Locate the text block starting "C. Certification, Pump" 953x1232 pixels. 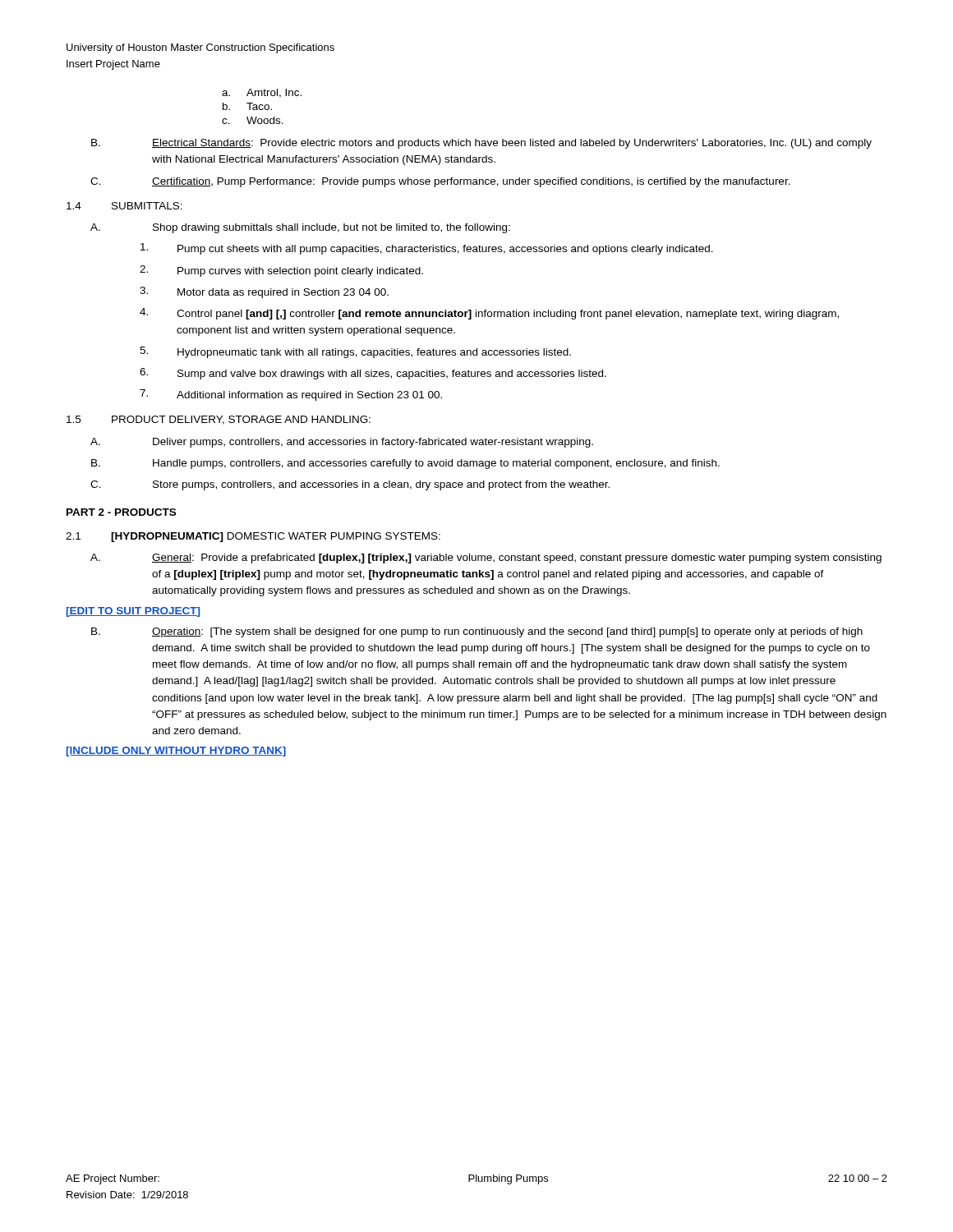tap(476, 181)
